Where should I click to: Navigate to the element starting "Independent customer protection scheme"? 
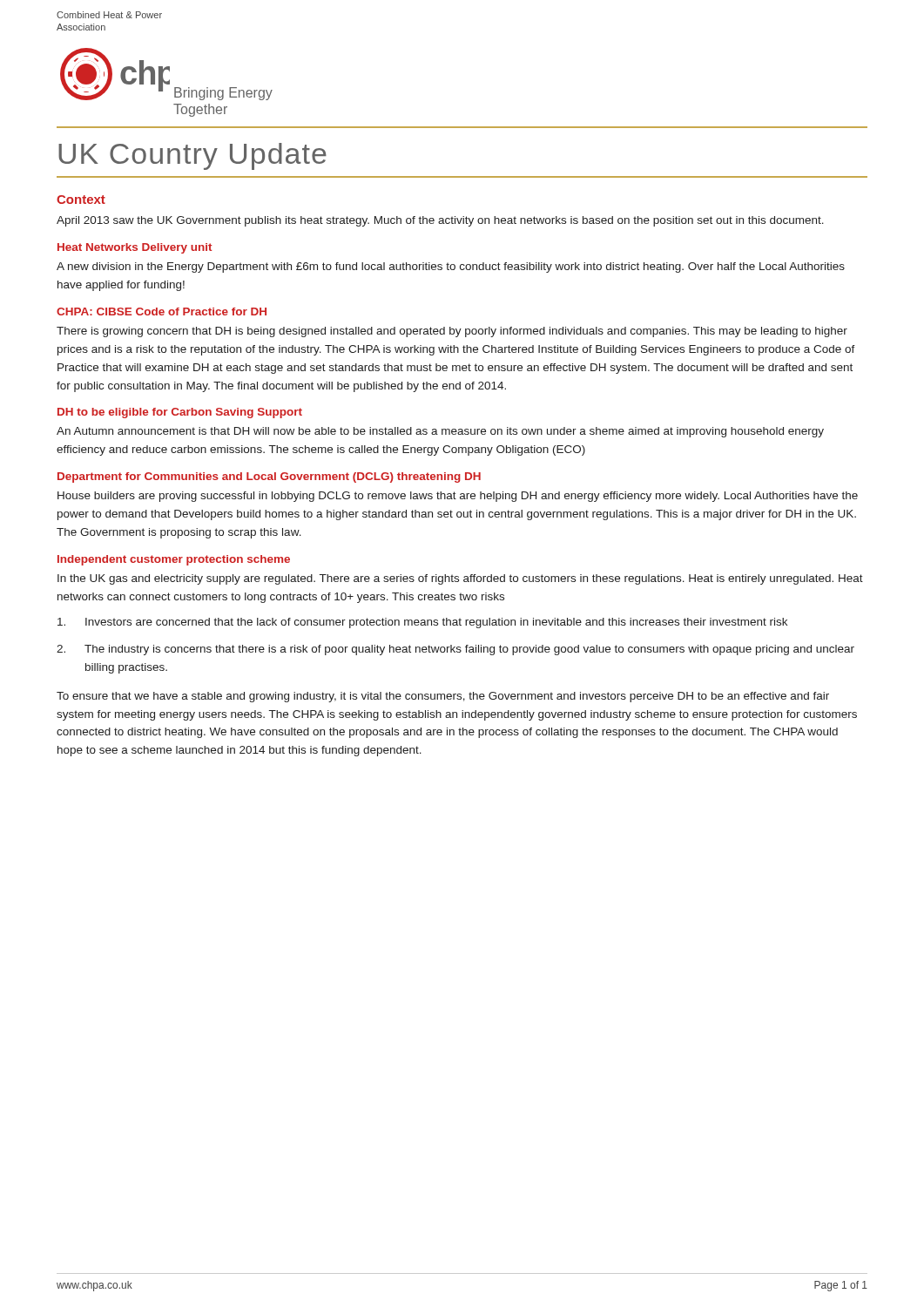(174, 559)
